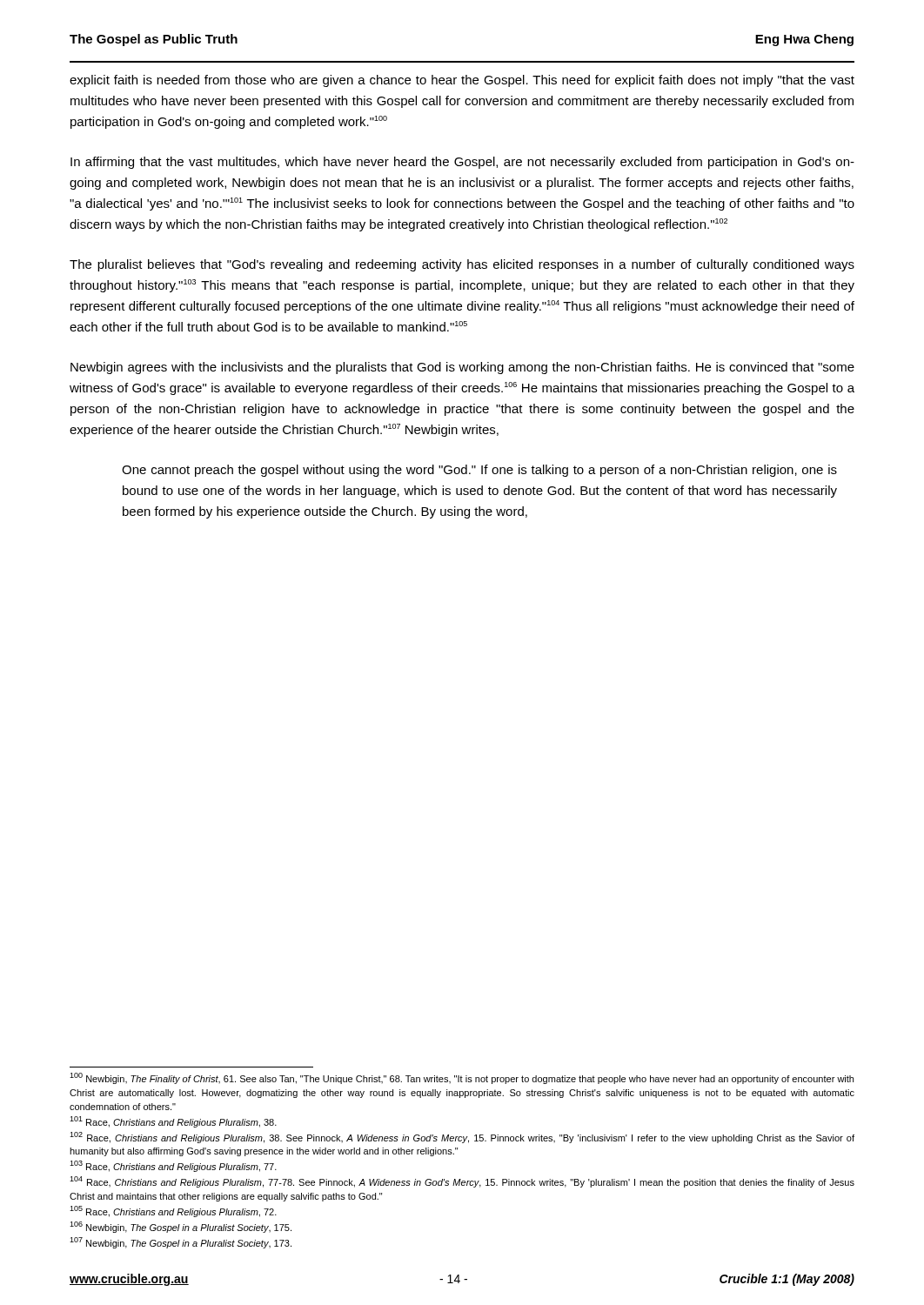
Task: Find the text block with the text "explicit faith is needed from those who"
Action: click(462, 100)
